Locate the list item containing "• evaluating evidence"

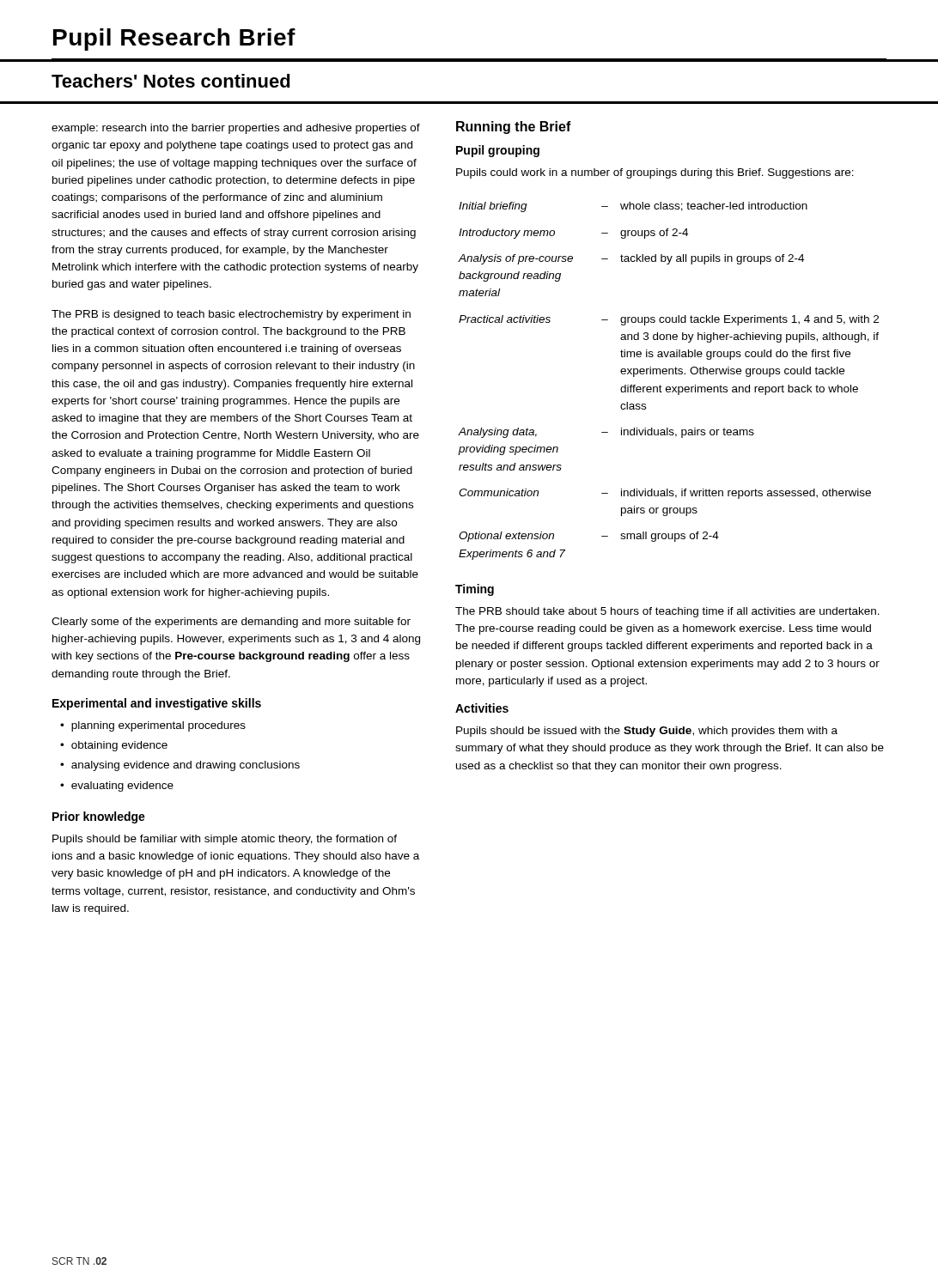(117, 785)
